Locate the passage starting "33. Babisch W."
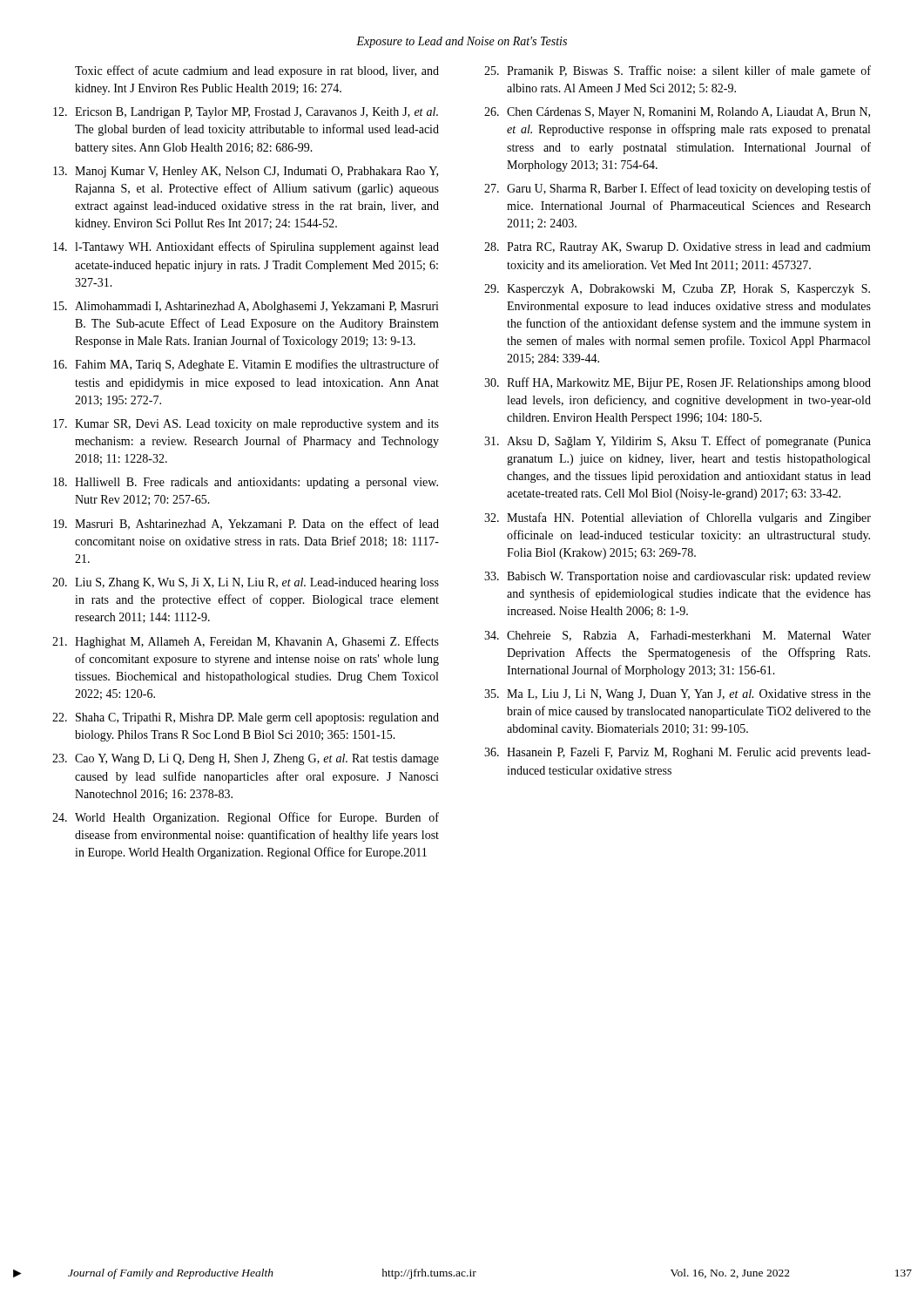 678,594
